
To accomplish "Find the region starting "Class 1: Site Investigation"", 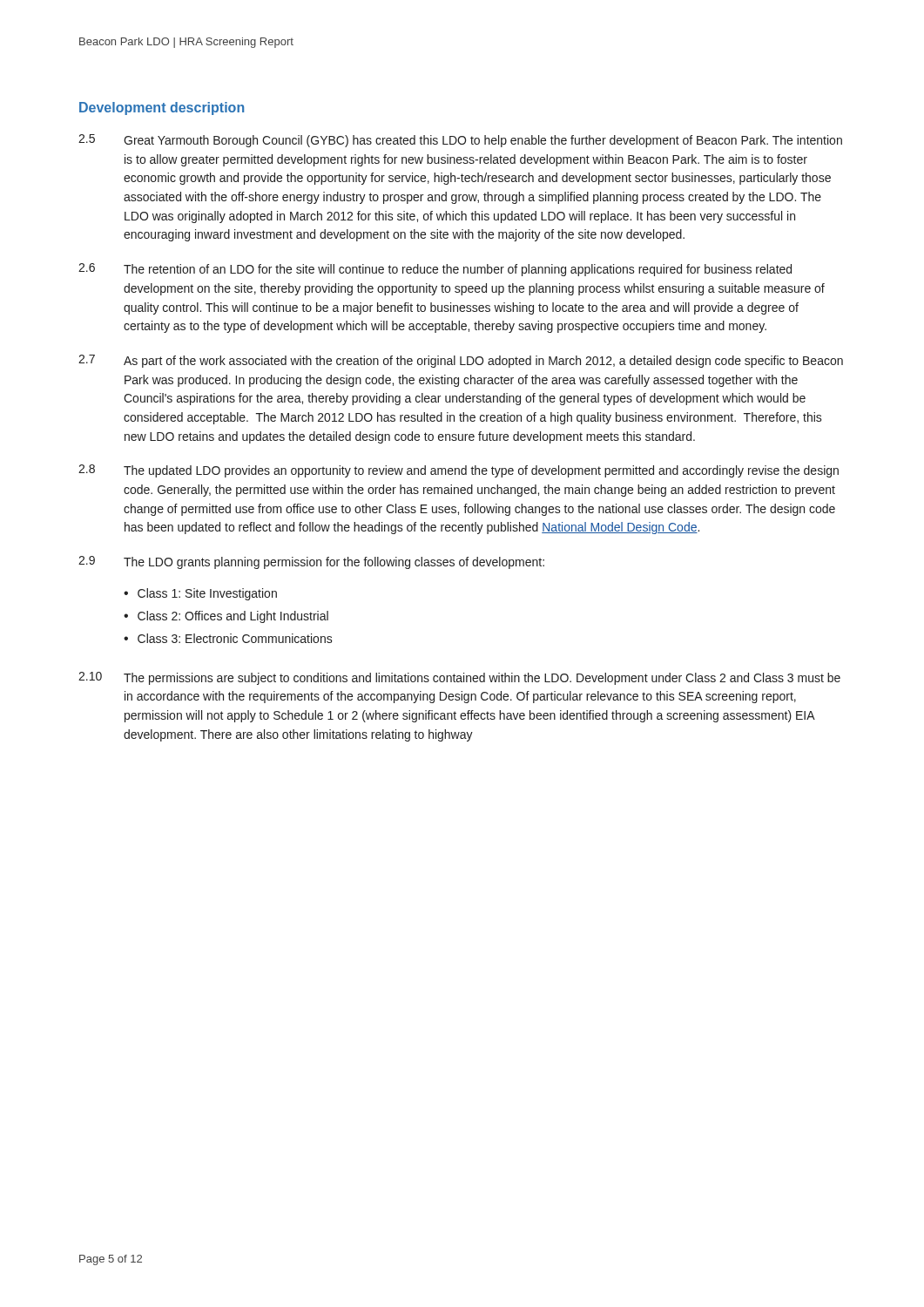I will [207, 593].
